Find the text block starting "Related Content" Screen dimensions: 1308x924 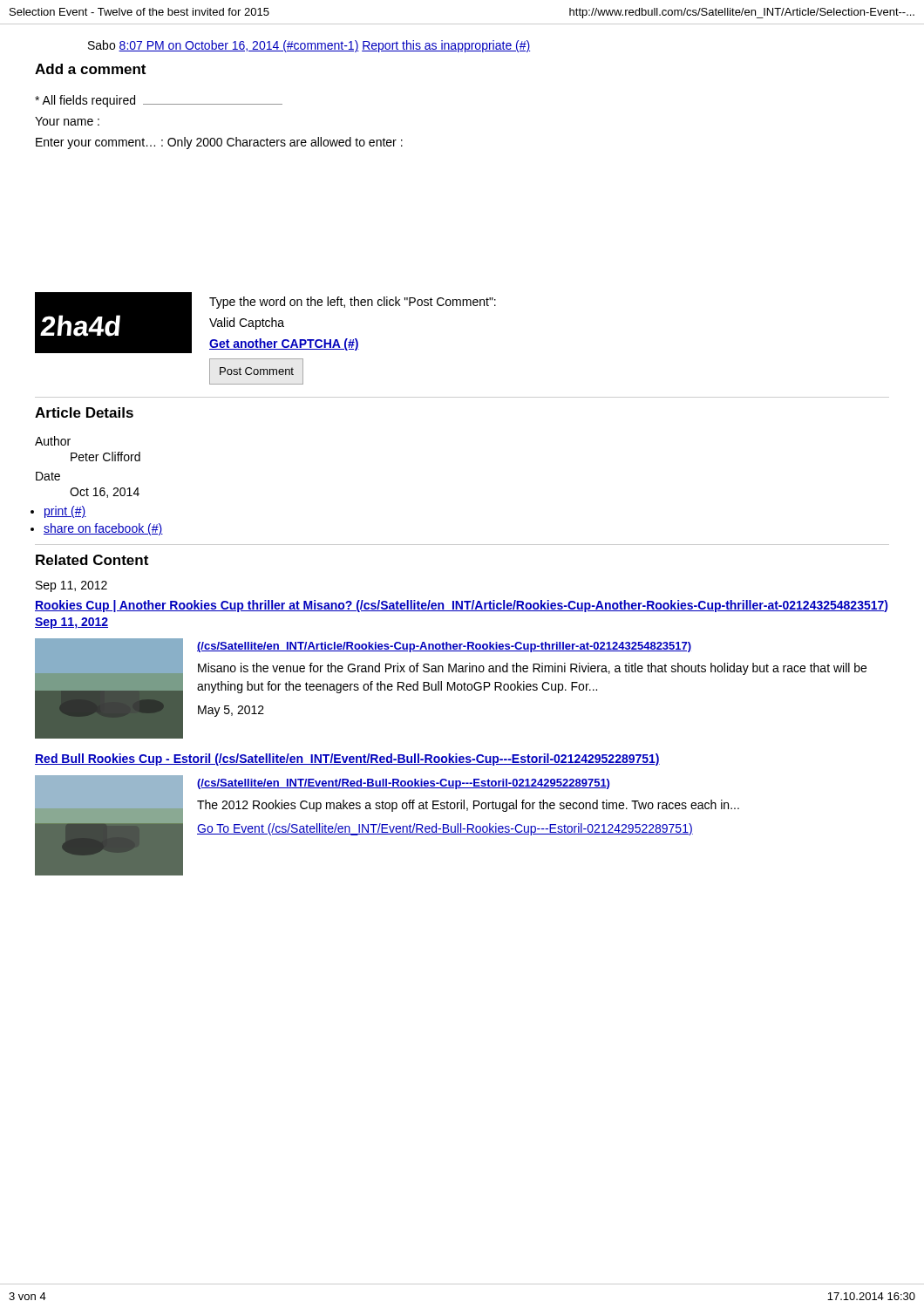[x=92, y=560]
